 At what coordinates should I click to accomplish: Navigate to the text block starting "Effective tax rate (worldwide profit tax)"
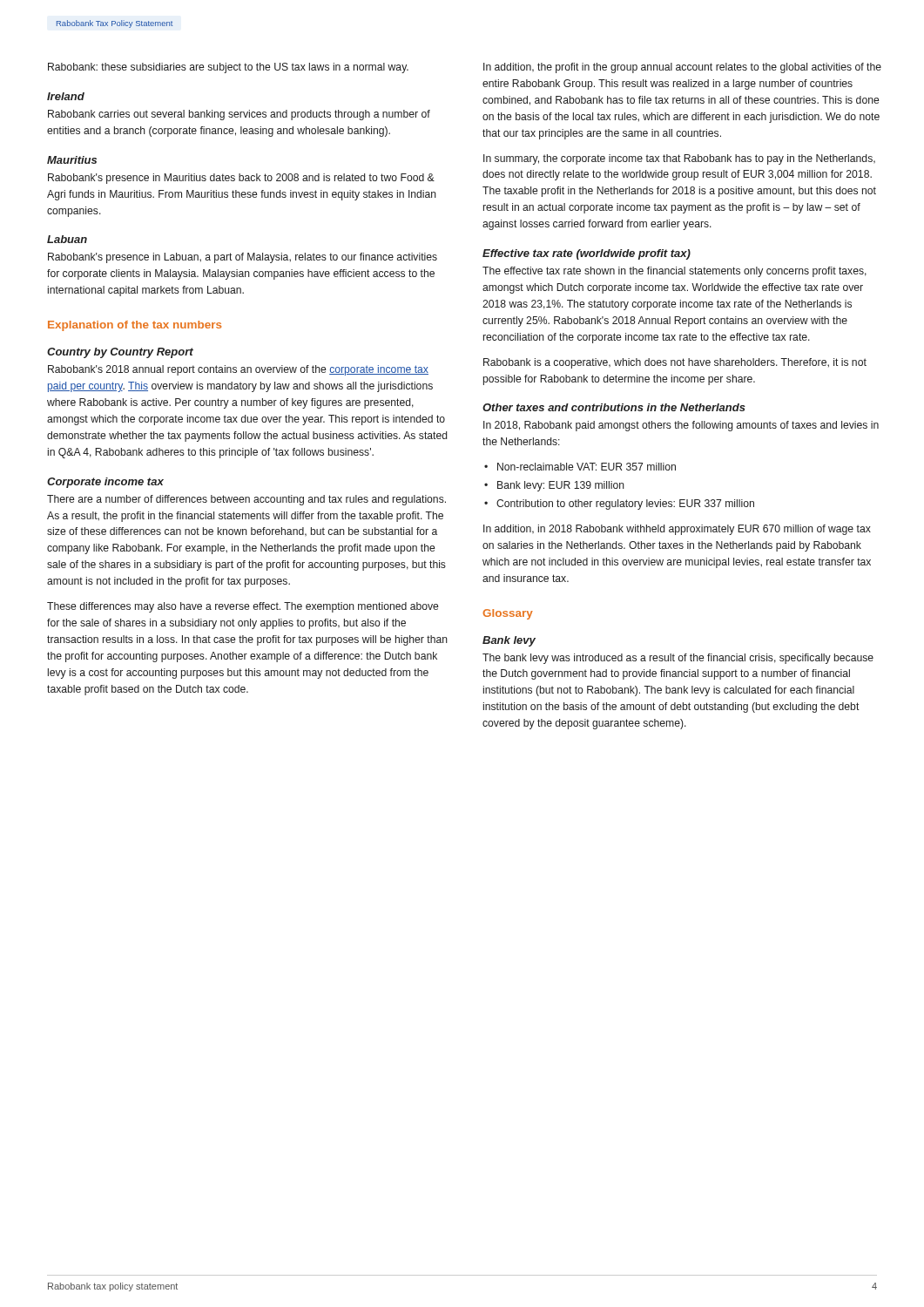click(x=586, y=253)
